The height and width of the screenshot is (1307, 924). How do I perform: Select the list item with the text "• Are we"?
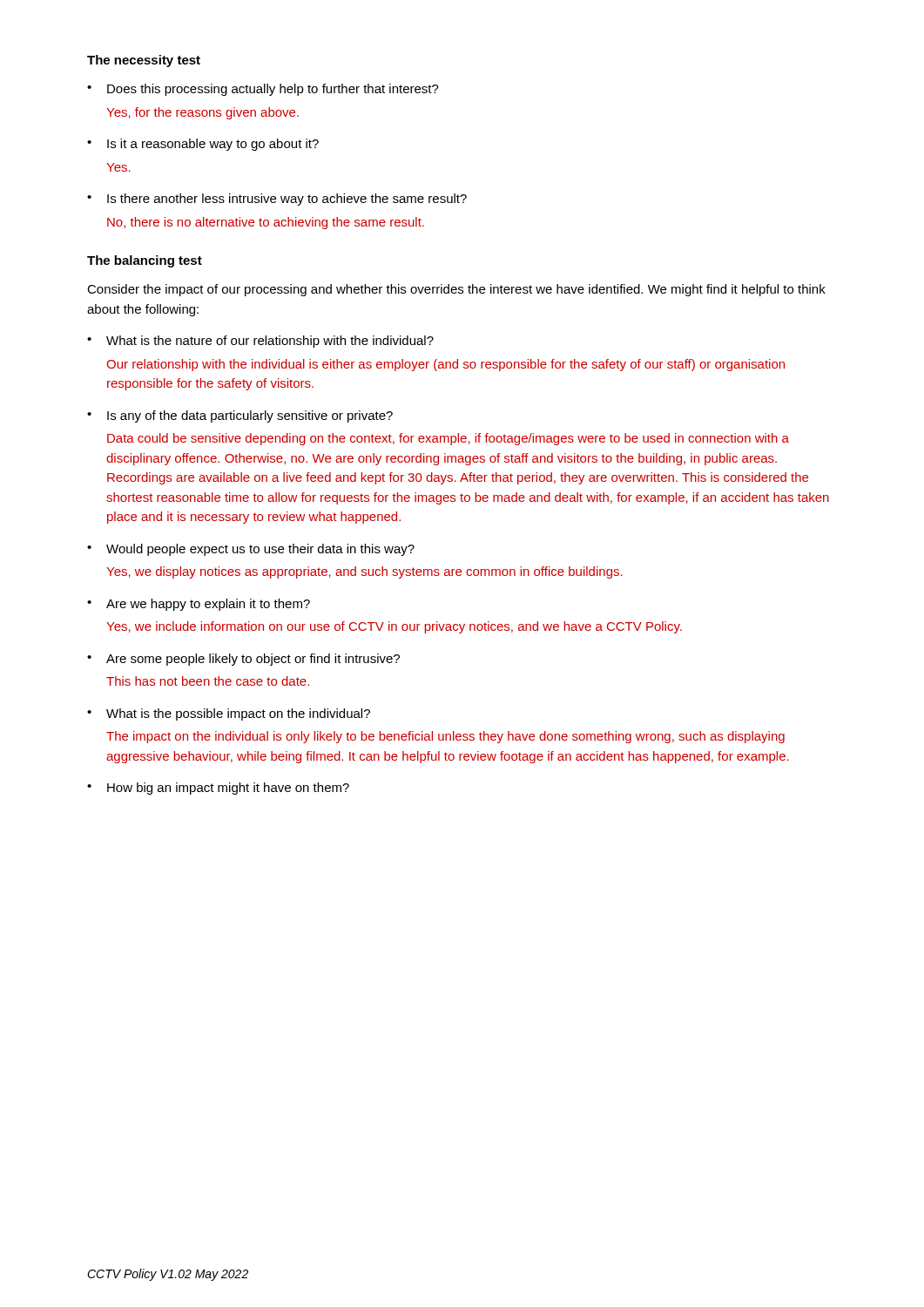click(x=199, y=605)
